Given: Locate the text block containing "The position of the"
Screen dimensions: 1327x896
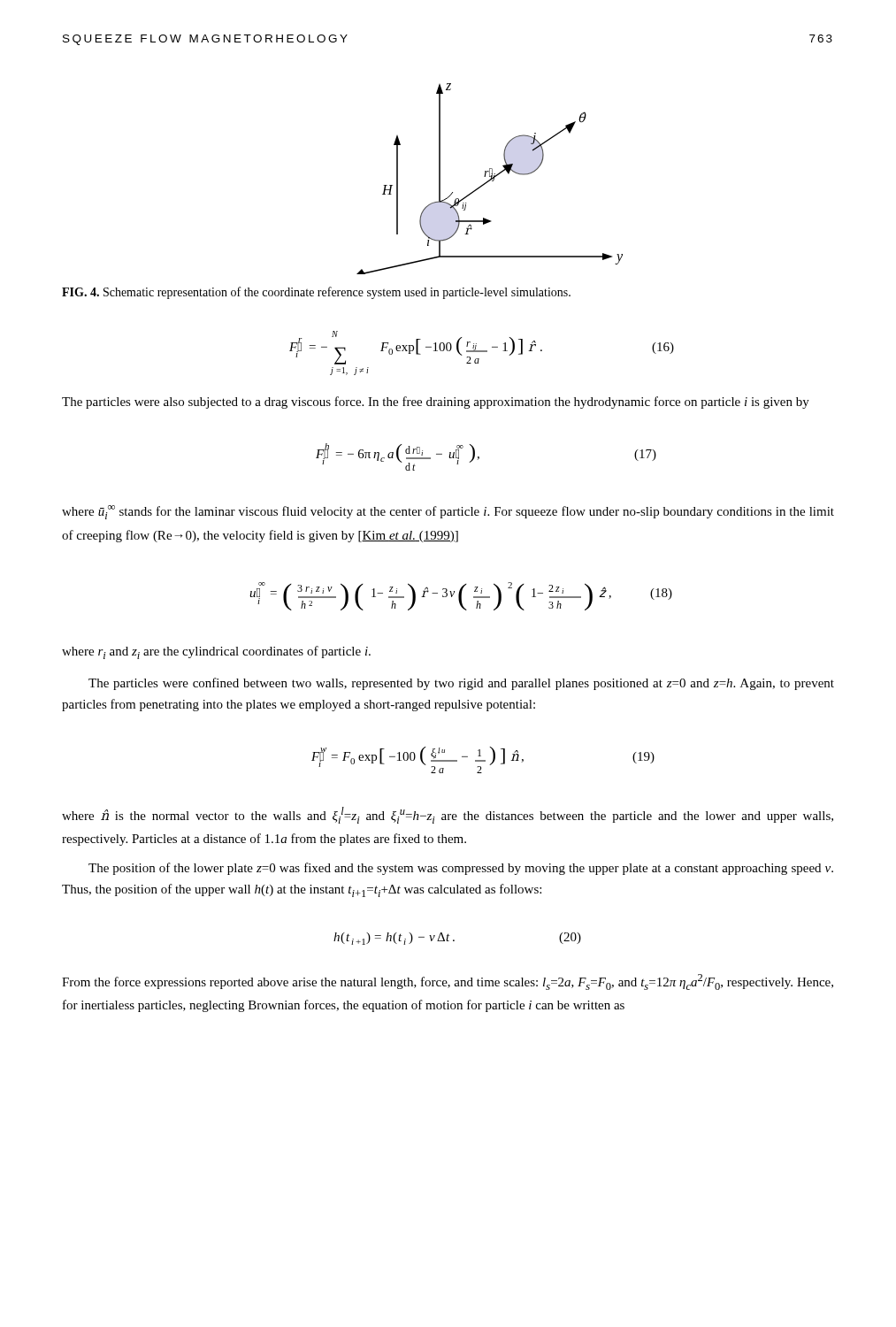Looking at the screenshot, I should point(448,880).
